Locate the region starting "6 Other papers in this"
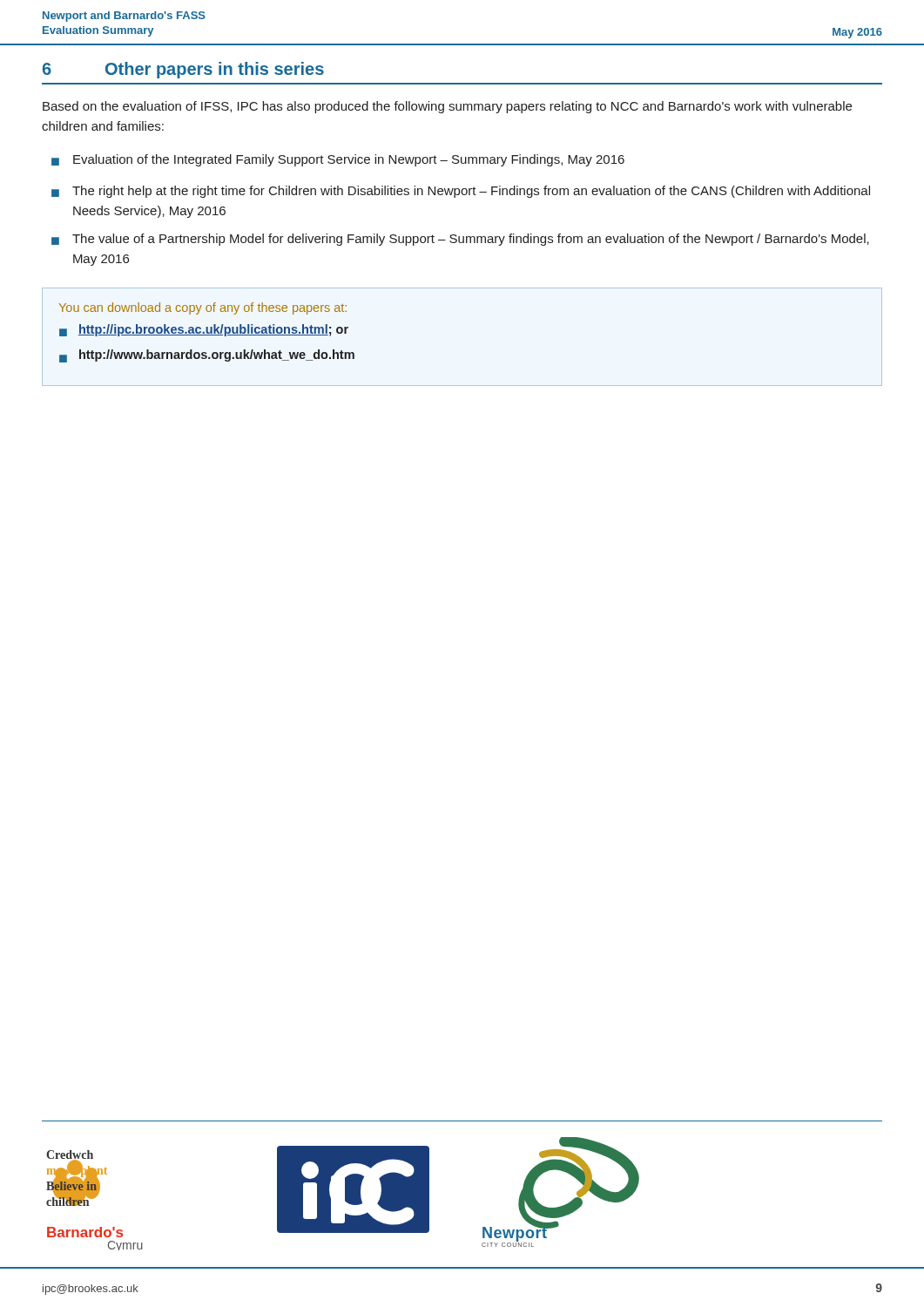Image resolution: width=924 pixels, height=1307 pixels. point(183,69)
